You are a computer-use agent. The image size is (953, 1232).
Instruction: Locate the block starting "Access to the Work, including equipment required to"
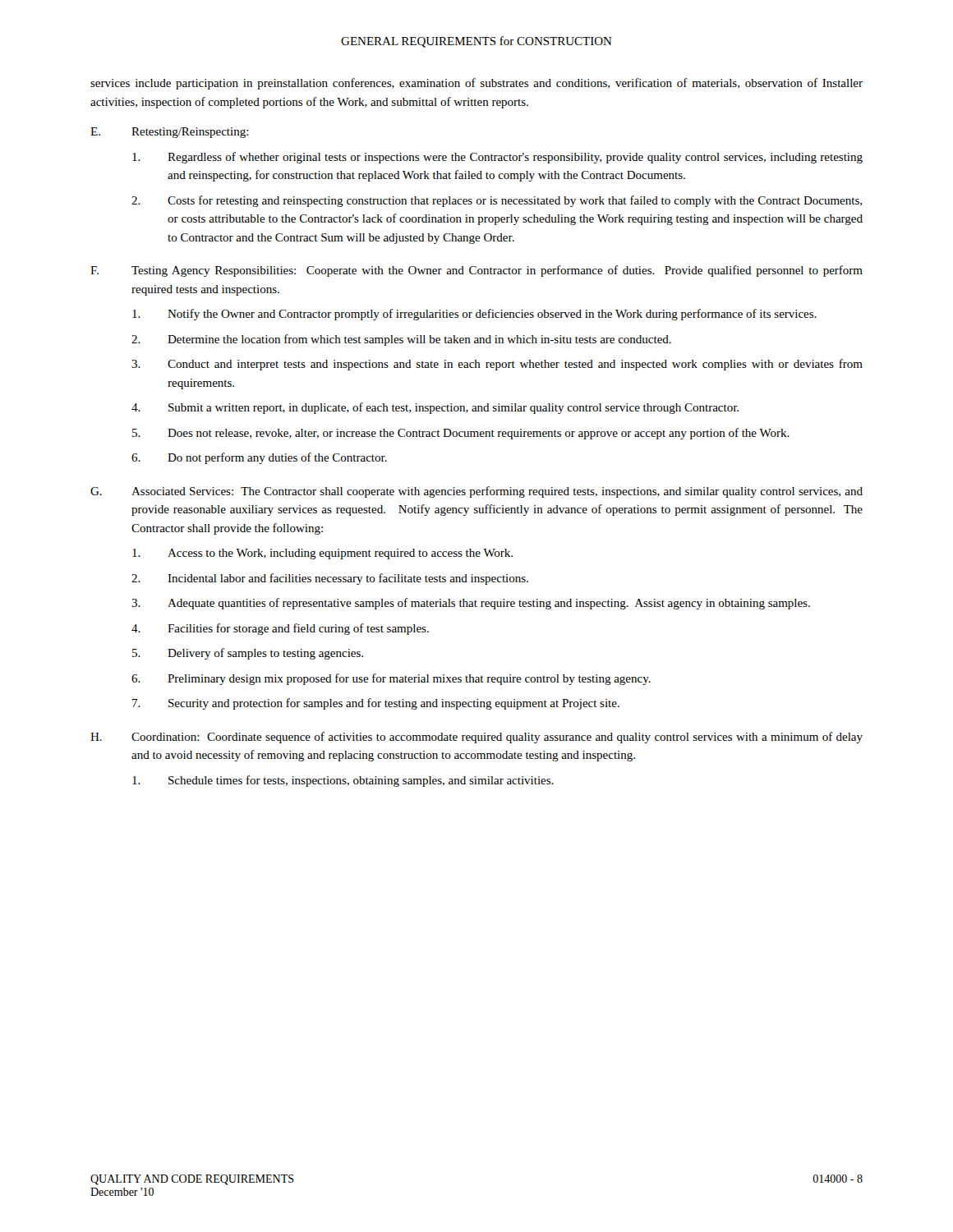(x=497, y=553)
